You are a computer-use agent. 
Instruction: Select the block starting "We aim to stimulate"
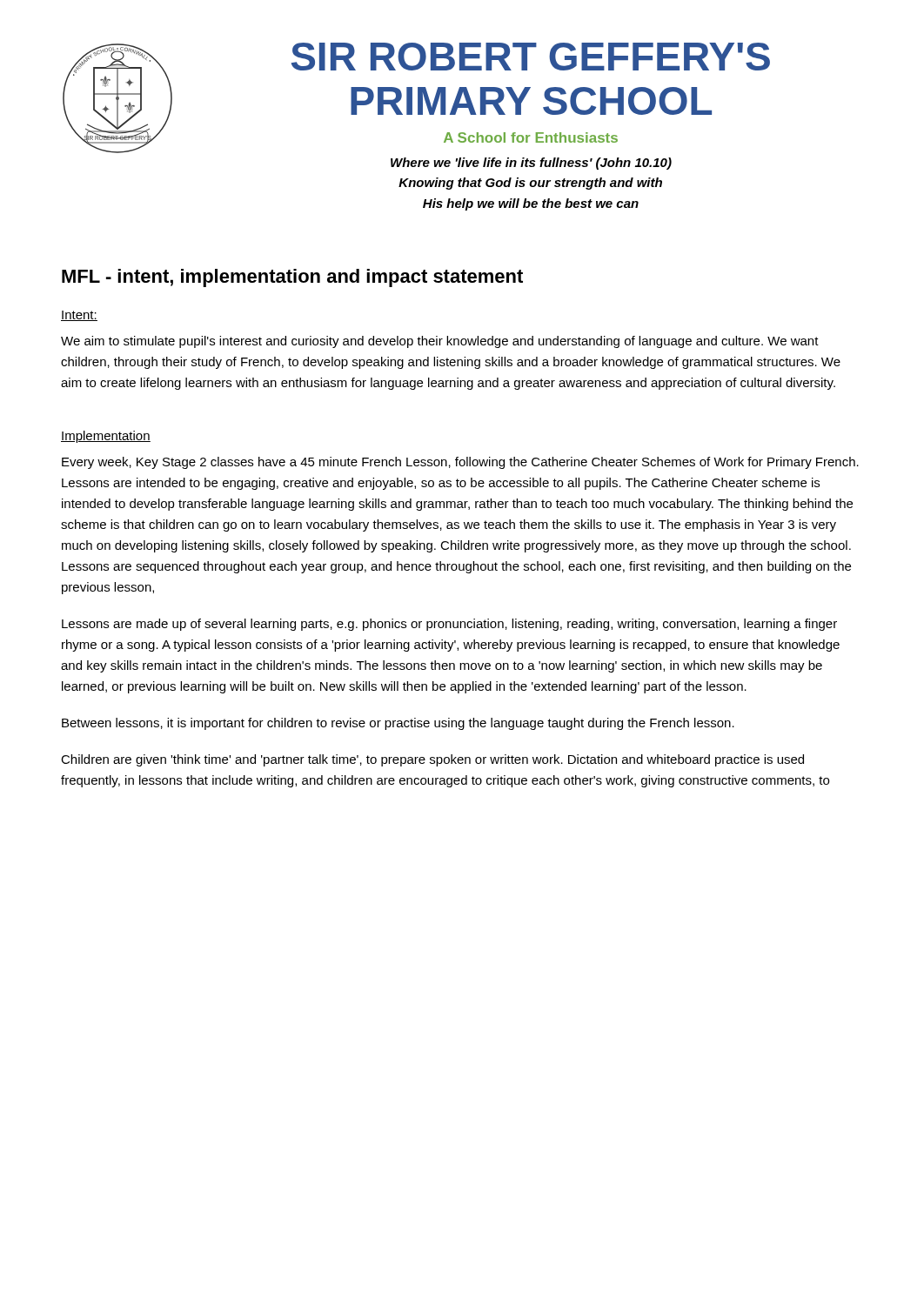[451, 361]
